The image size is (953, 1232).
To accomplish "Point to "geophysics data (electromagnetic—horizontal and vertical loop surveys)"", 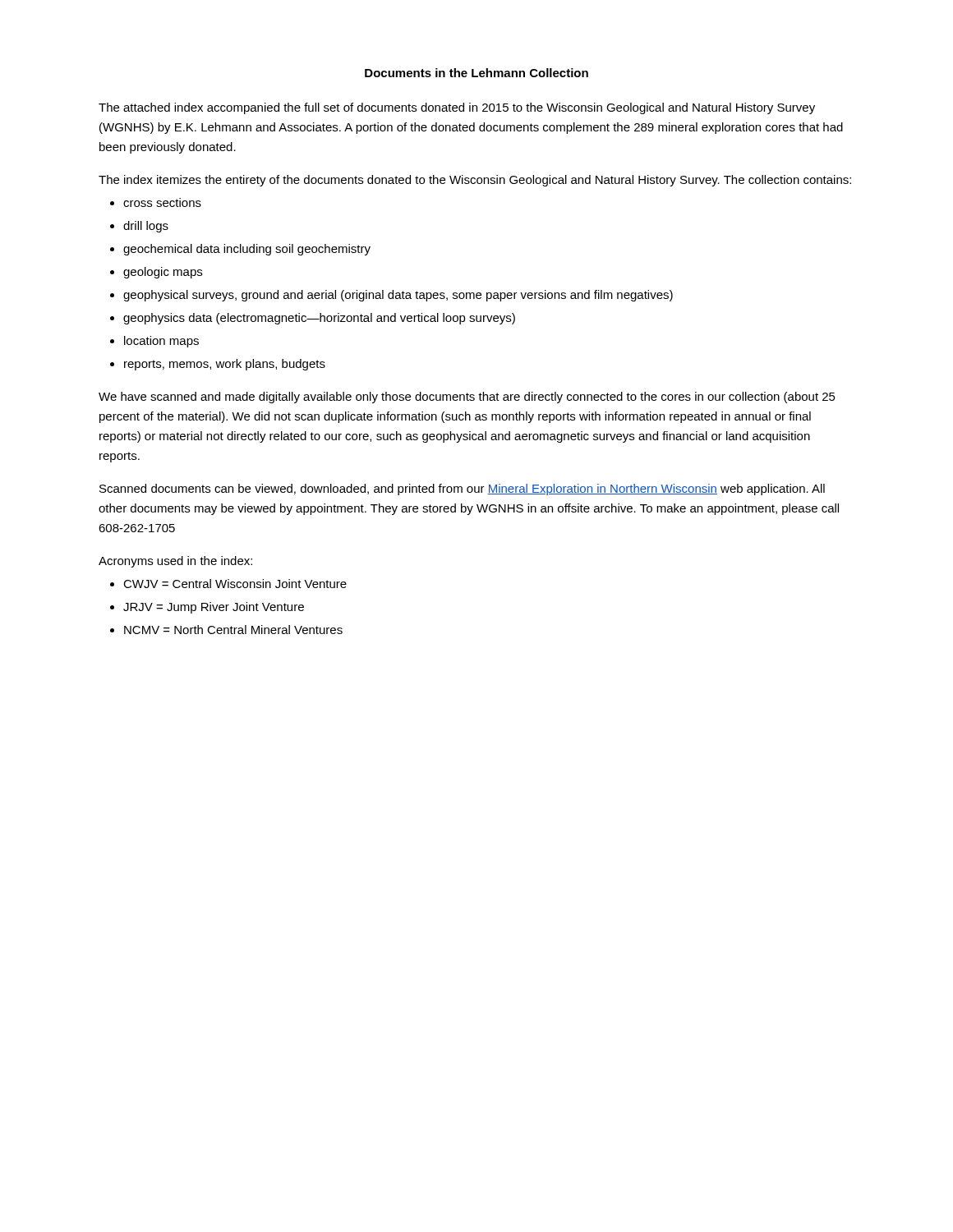I will [x=319, y=317].
